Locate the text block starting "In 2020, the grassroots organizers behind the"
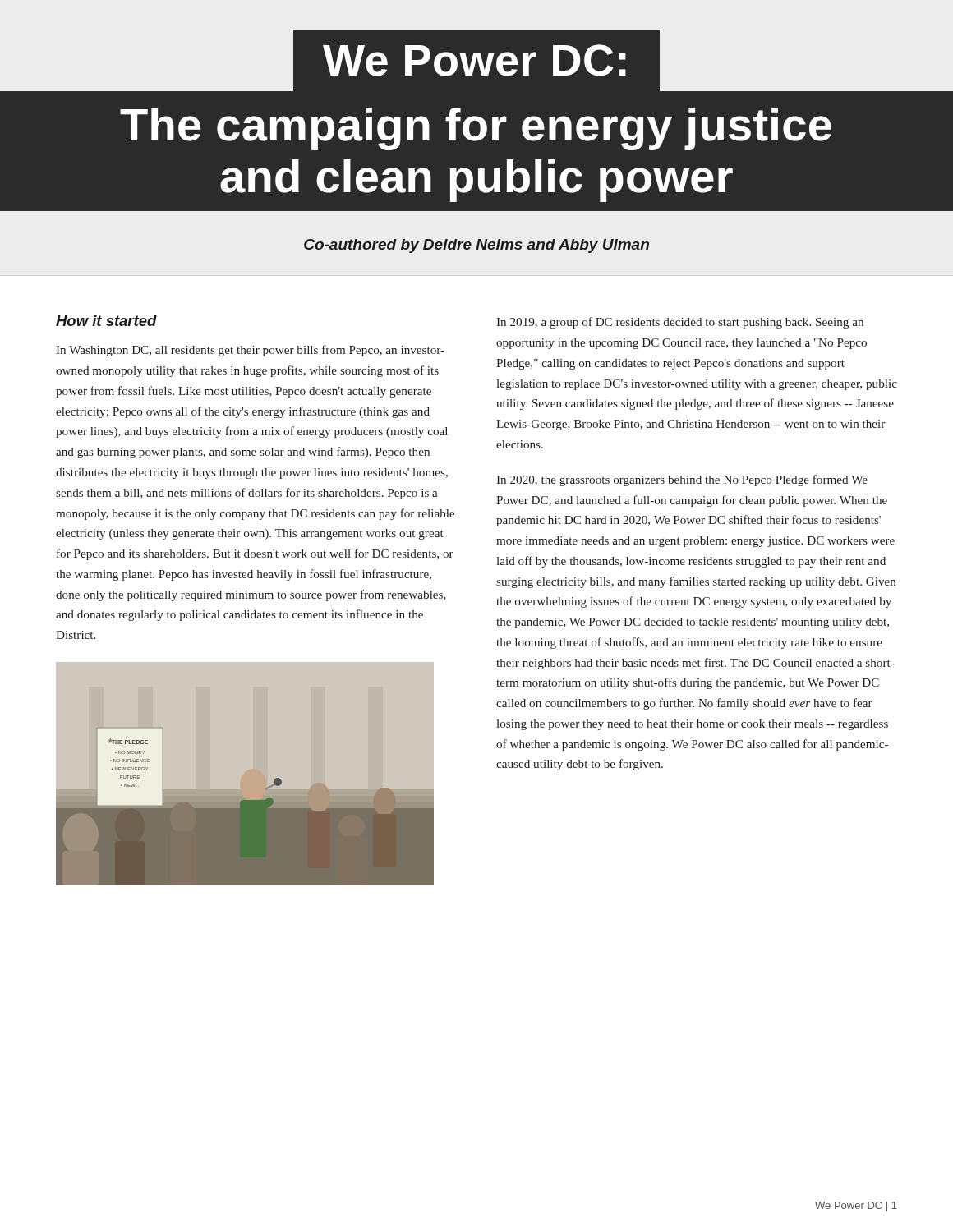 697,622
